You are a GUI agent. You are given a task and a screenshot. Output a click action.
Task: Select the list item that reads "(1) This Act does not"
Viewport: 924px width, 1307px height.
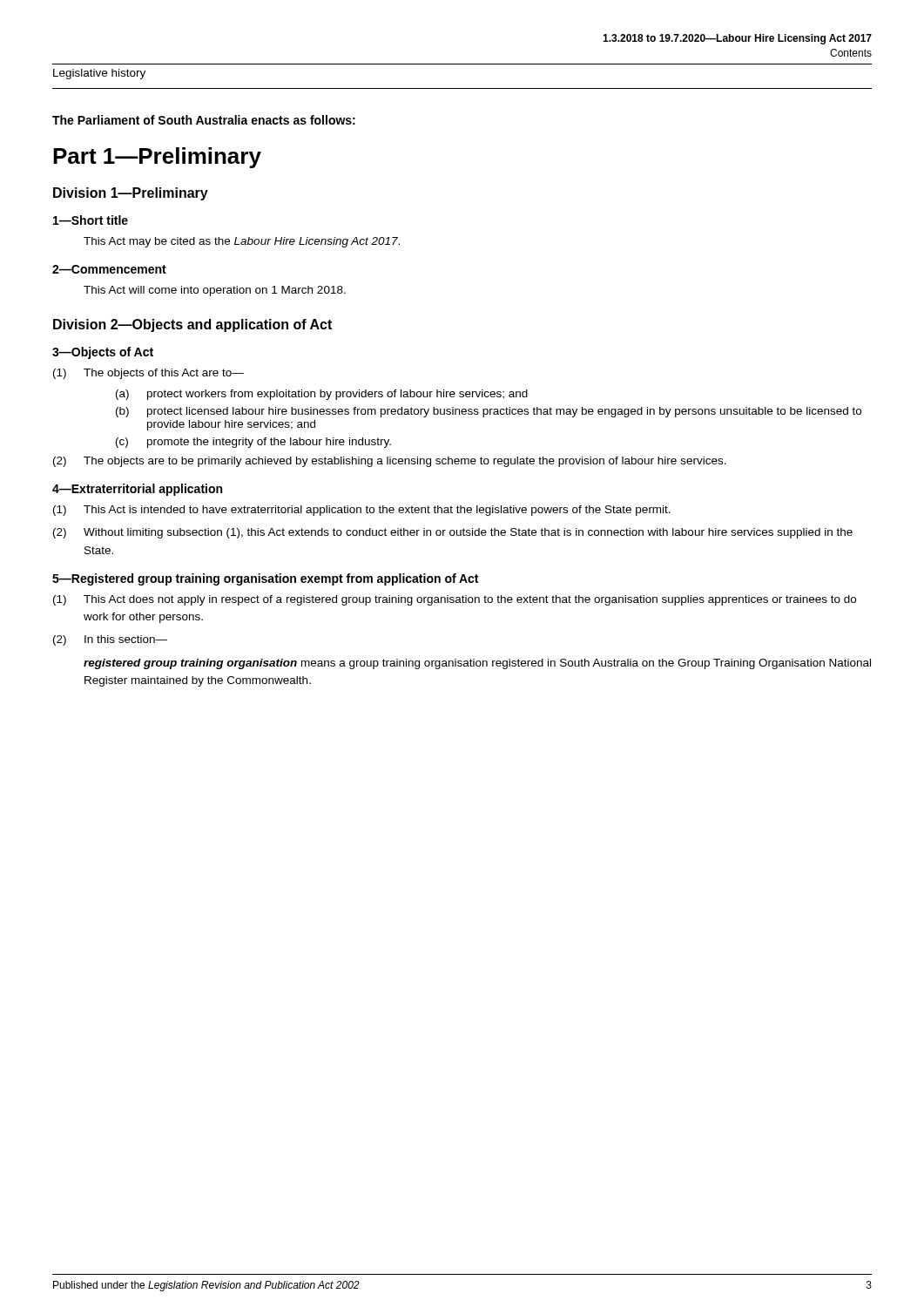point(462,608)
